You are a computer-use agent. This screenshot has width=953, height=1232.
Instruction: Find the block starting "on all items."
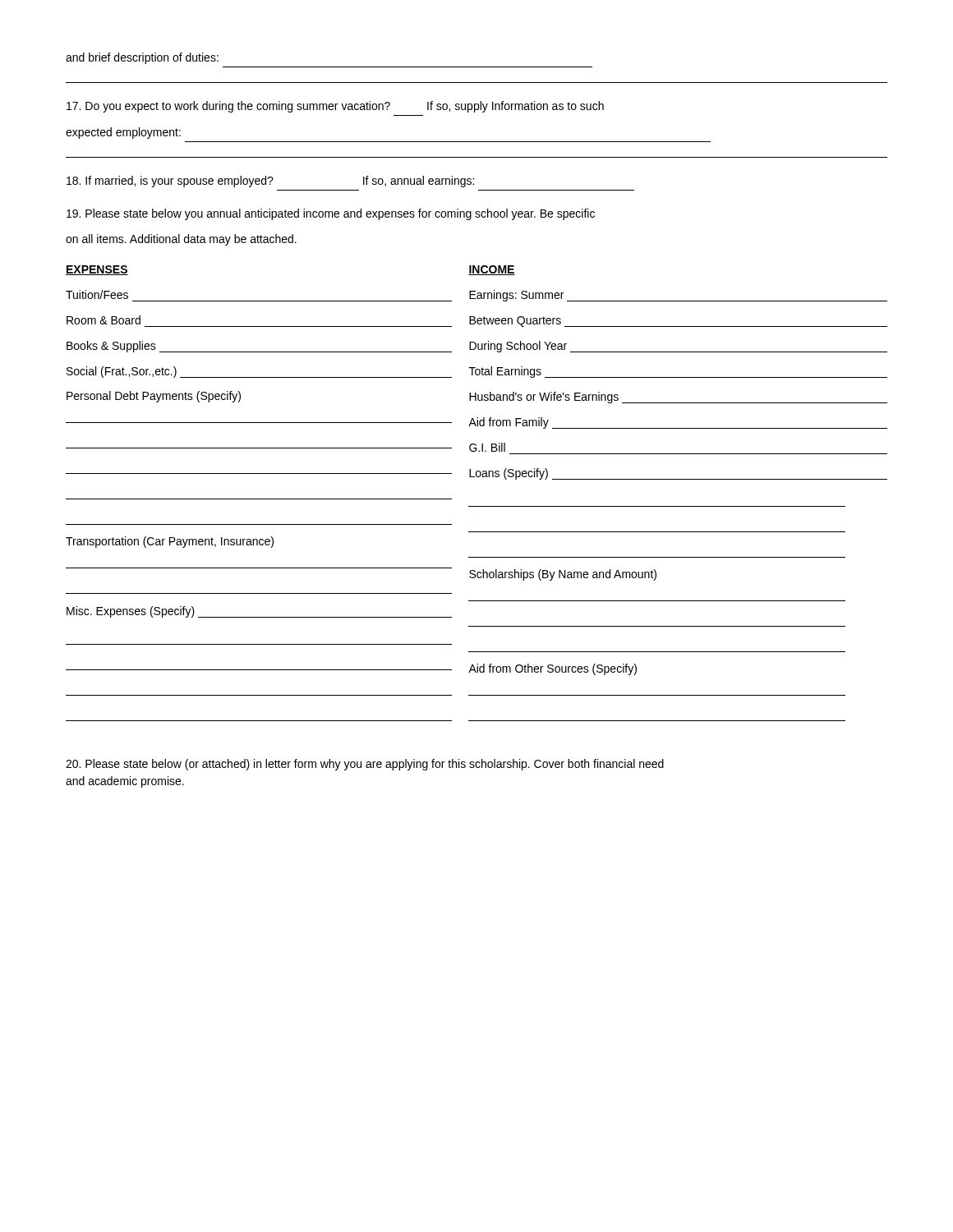click(x=181, y=239)
